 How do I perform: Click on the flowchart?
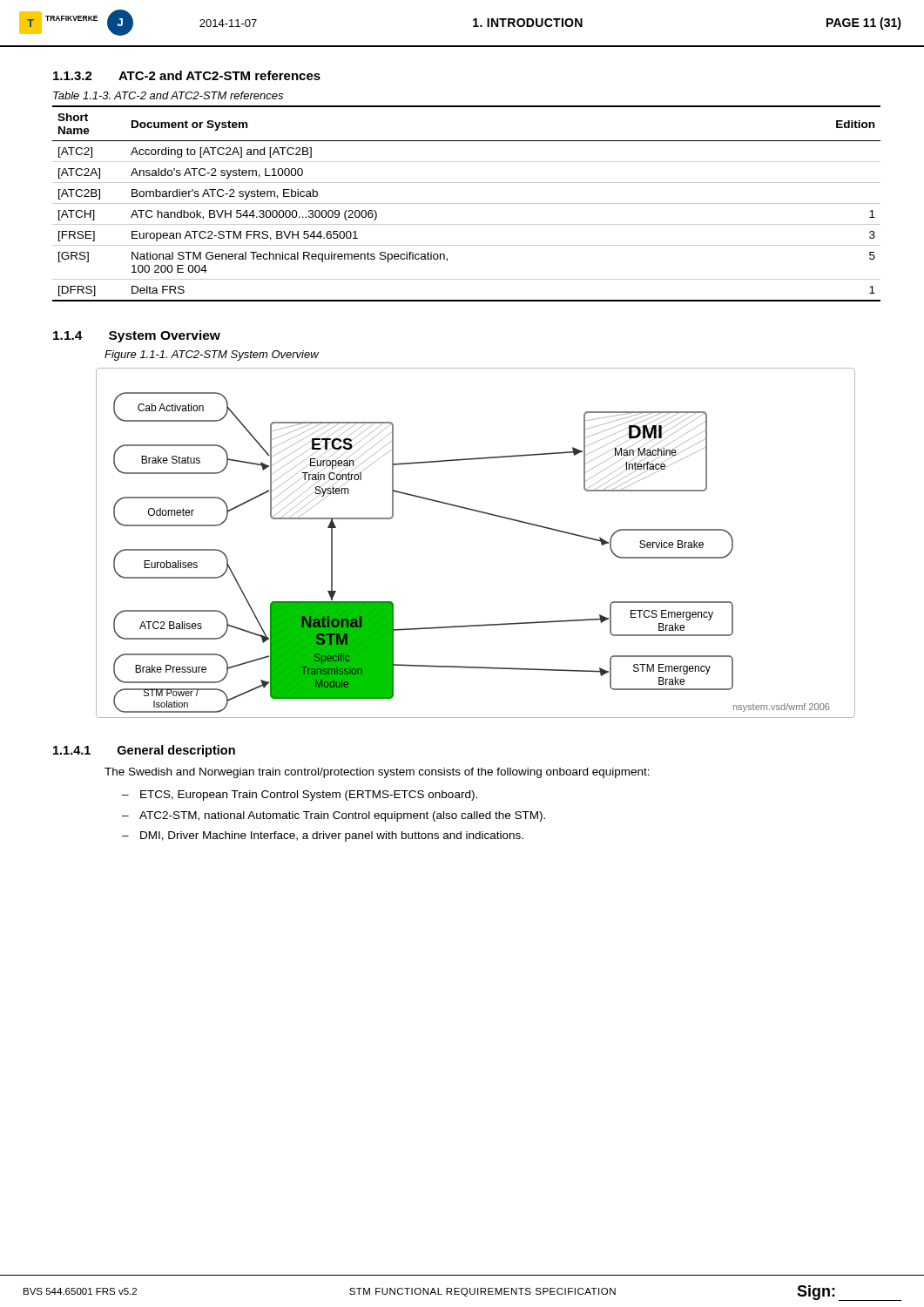point(488,544)
